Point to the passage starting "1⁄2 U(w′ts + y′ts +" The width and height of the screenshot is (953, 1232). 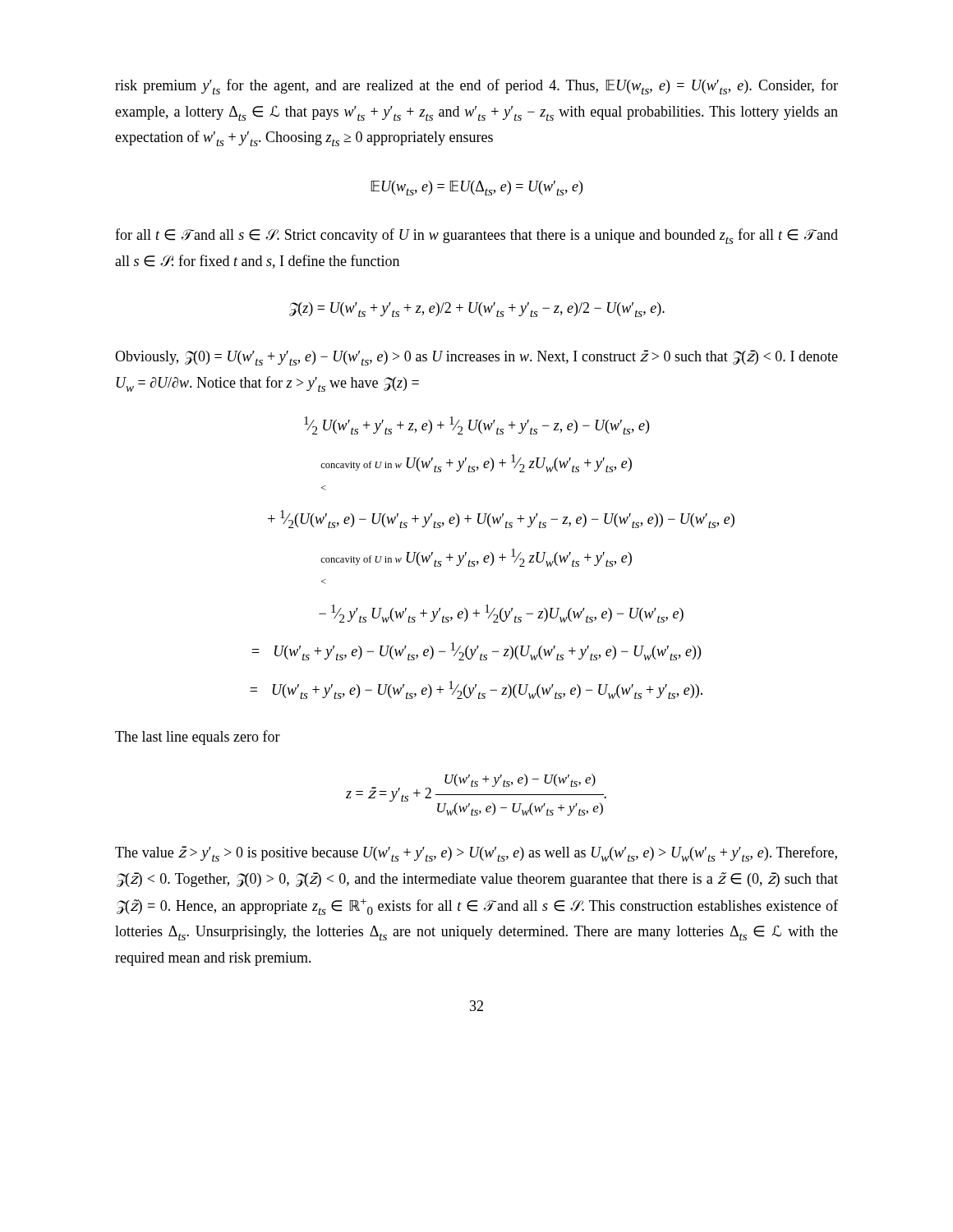pos(476,558)
